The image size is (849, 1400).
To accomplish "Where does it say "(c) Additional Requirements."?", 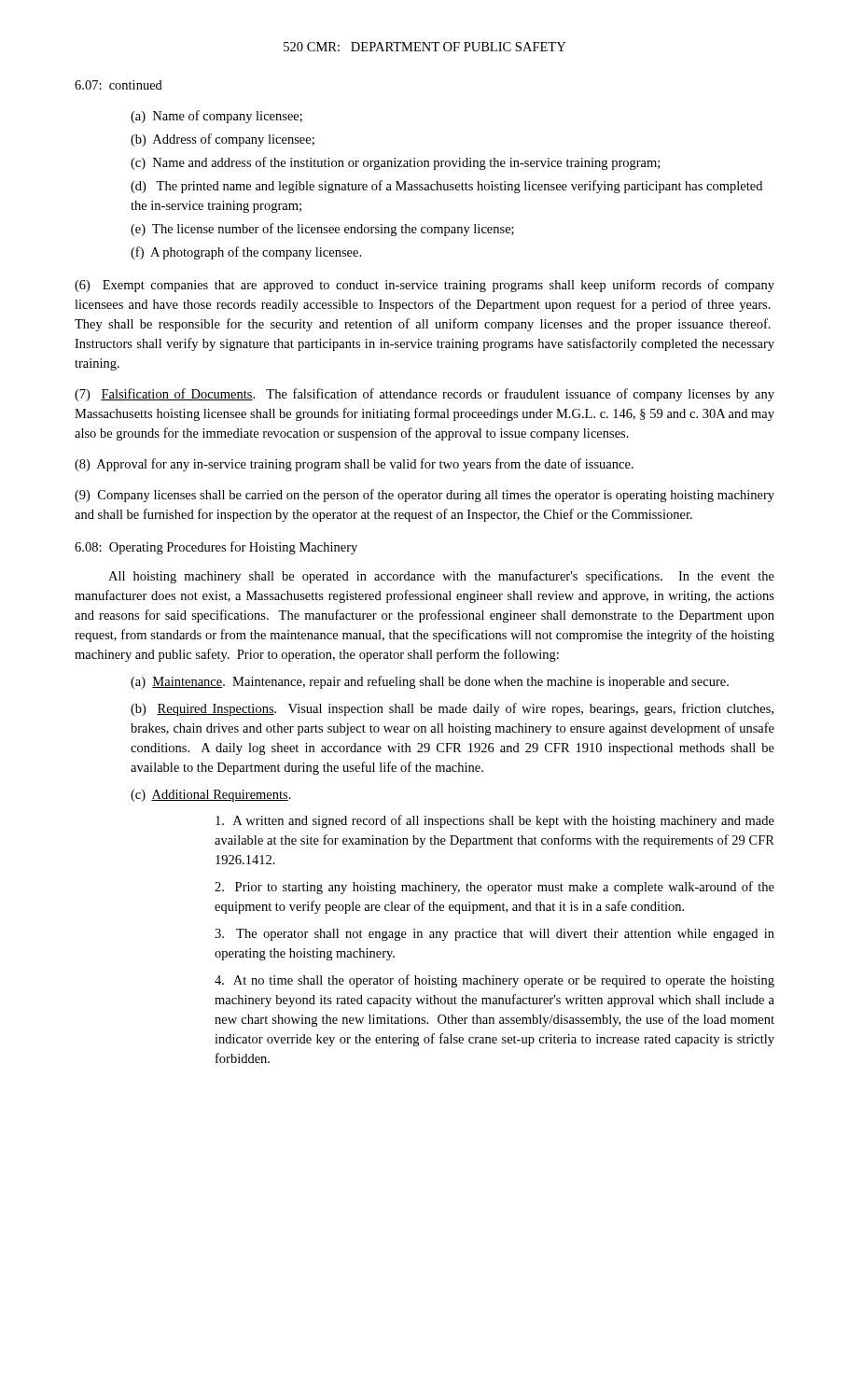I will (x=211, y=795).
